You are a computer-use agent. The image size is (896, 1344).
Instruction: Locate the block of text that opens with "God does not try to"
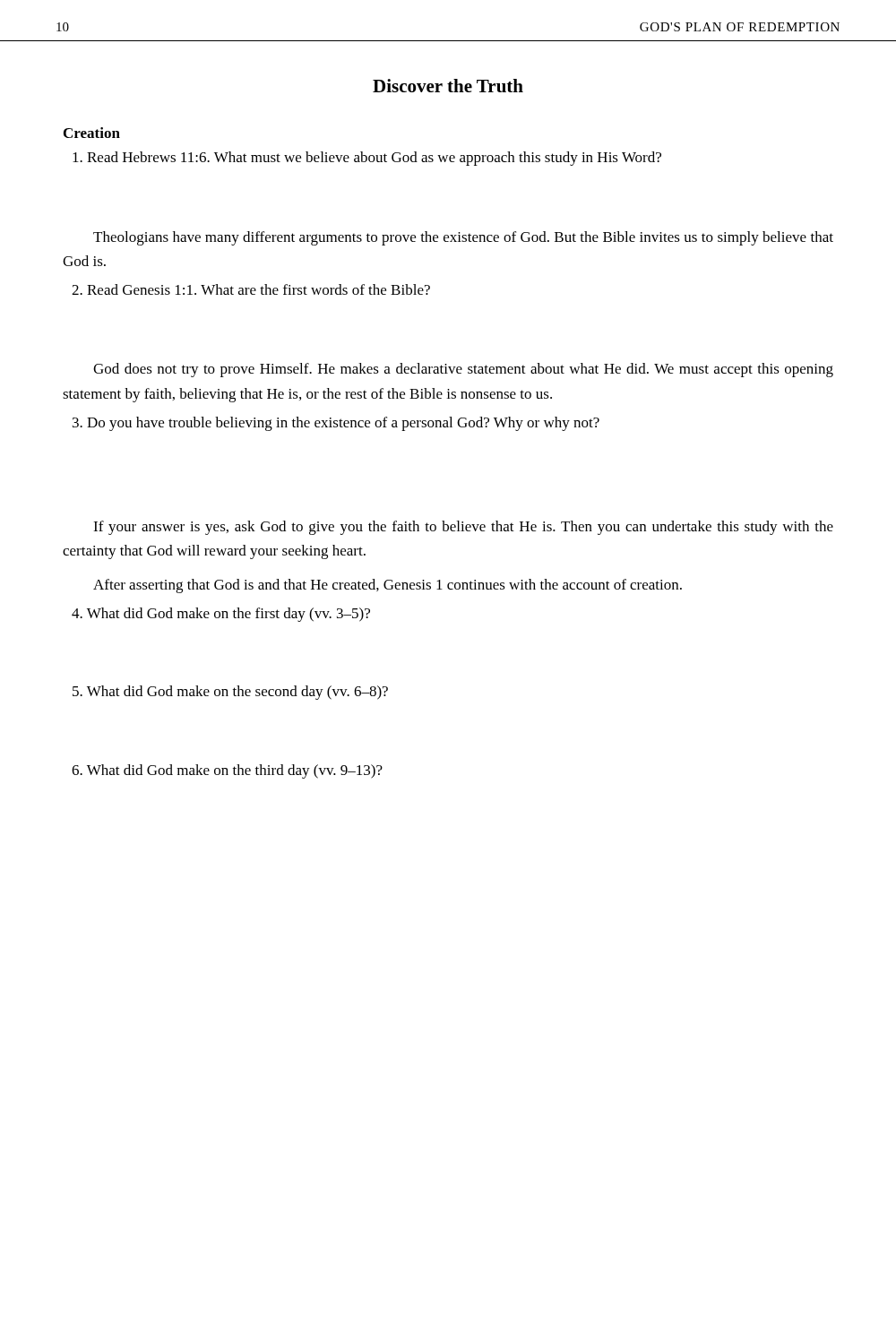point(448,381)
